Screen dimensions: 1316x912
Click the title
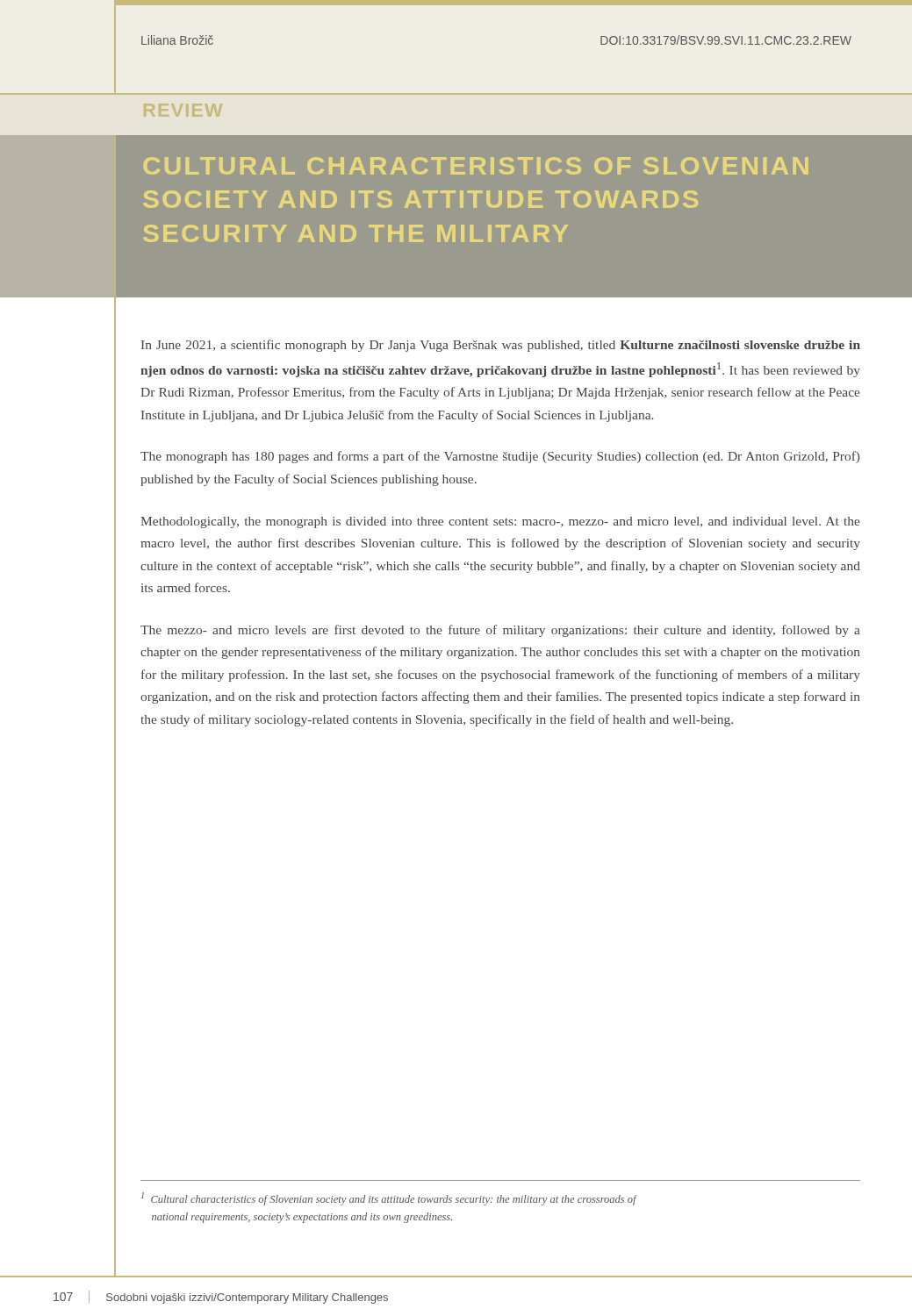(x=477, y=199)
